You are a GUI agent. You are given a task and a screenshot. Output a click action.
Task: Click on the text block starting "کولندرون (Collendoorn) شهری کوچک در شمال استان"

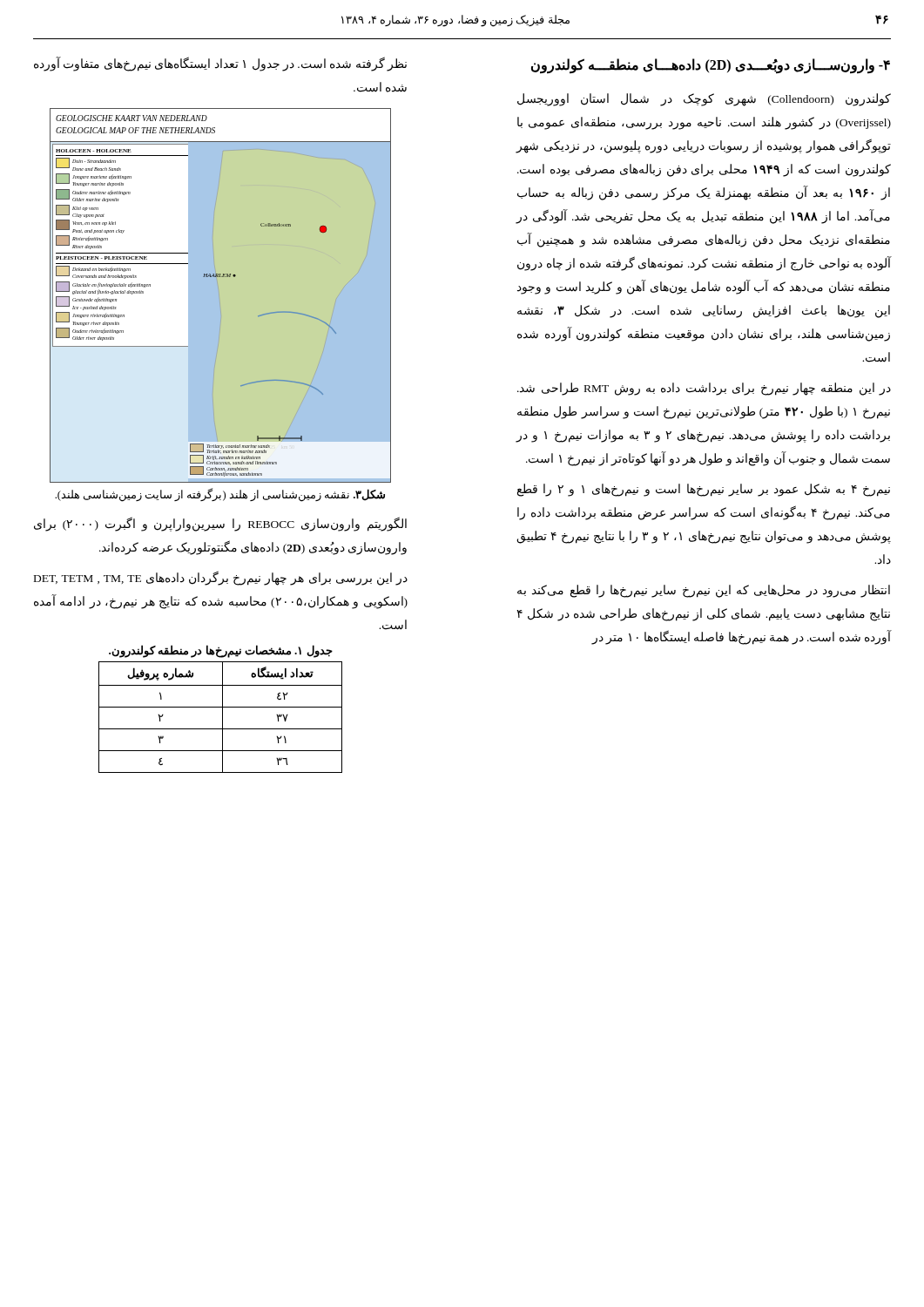click(x=704, y=229)
